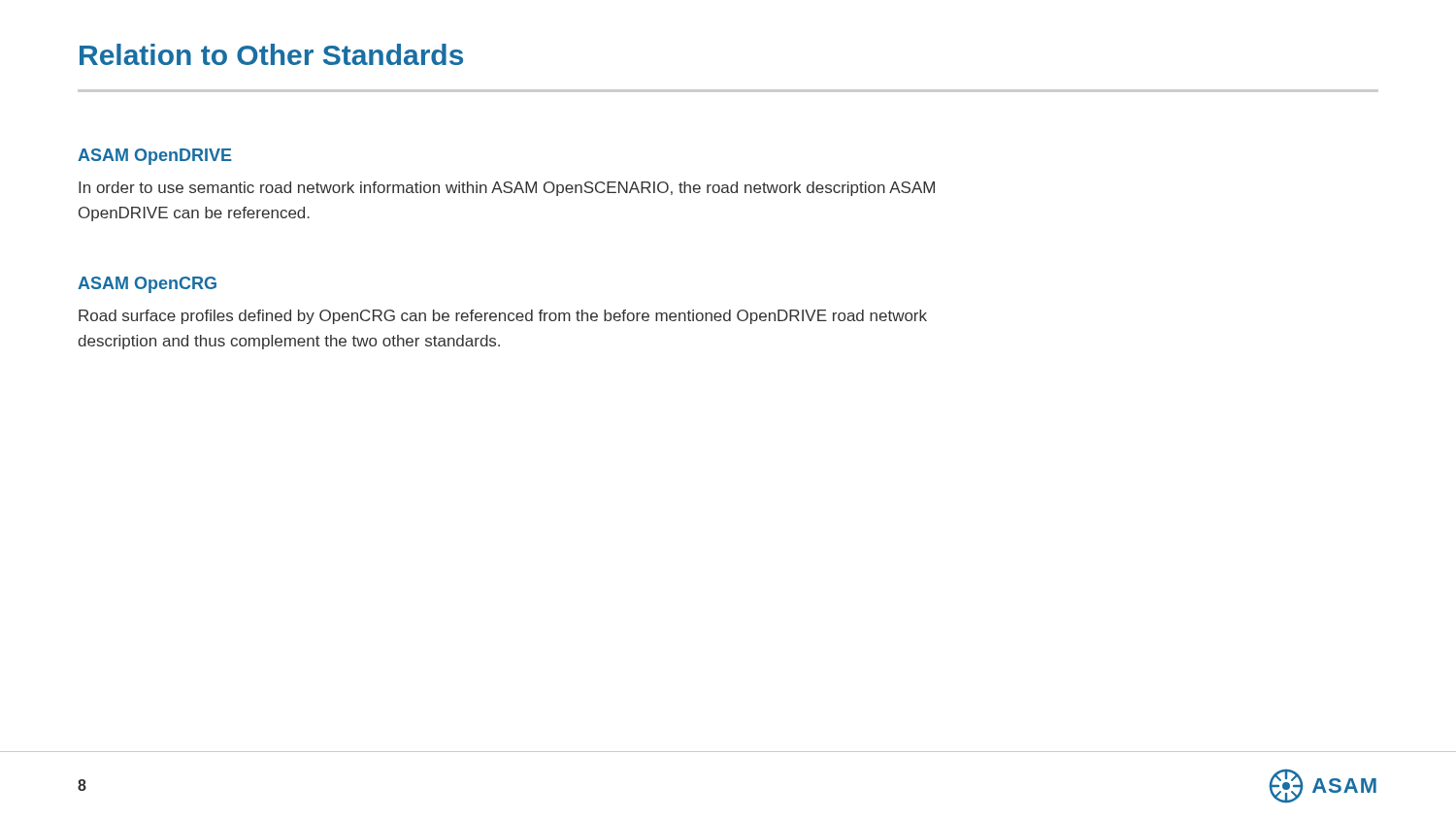1456x819 pixels.
Task: Select the region starting "In order to use semantic road network information"
Action: 728,200
